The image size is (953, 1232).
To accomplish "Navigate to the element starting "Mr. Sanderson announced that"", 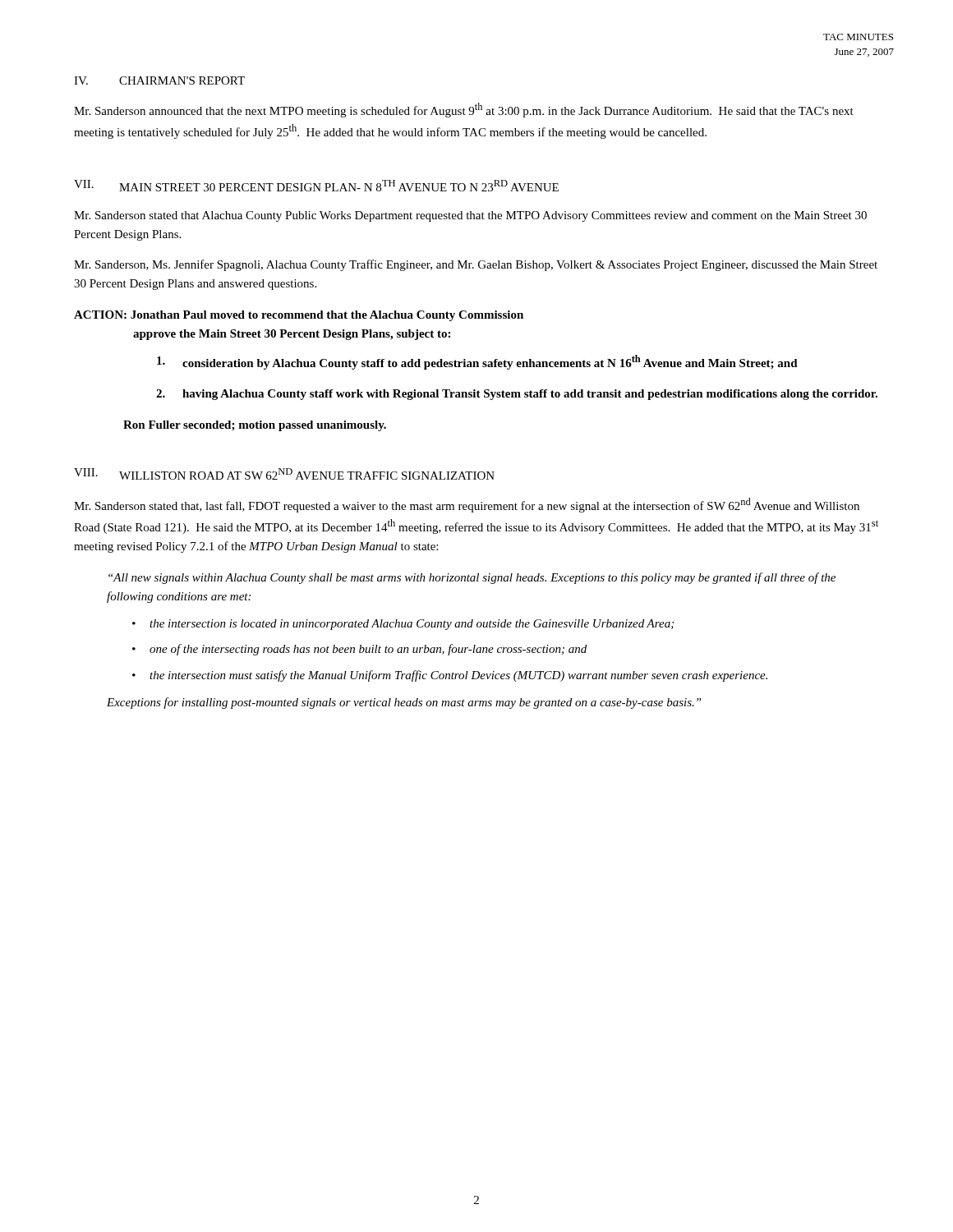I will pyautogui.click(x=464, y=120).
